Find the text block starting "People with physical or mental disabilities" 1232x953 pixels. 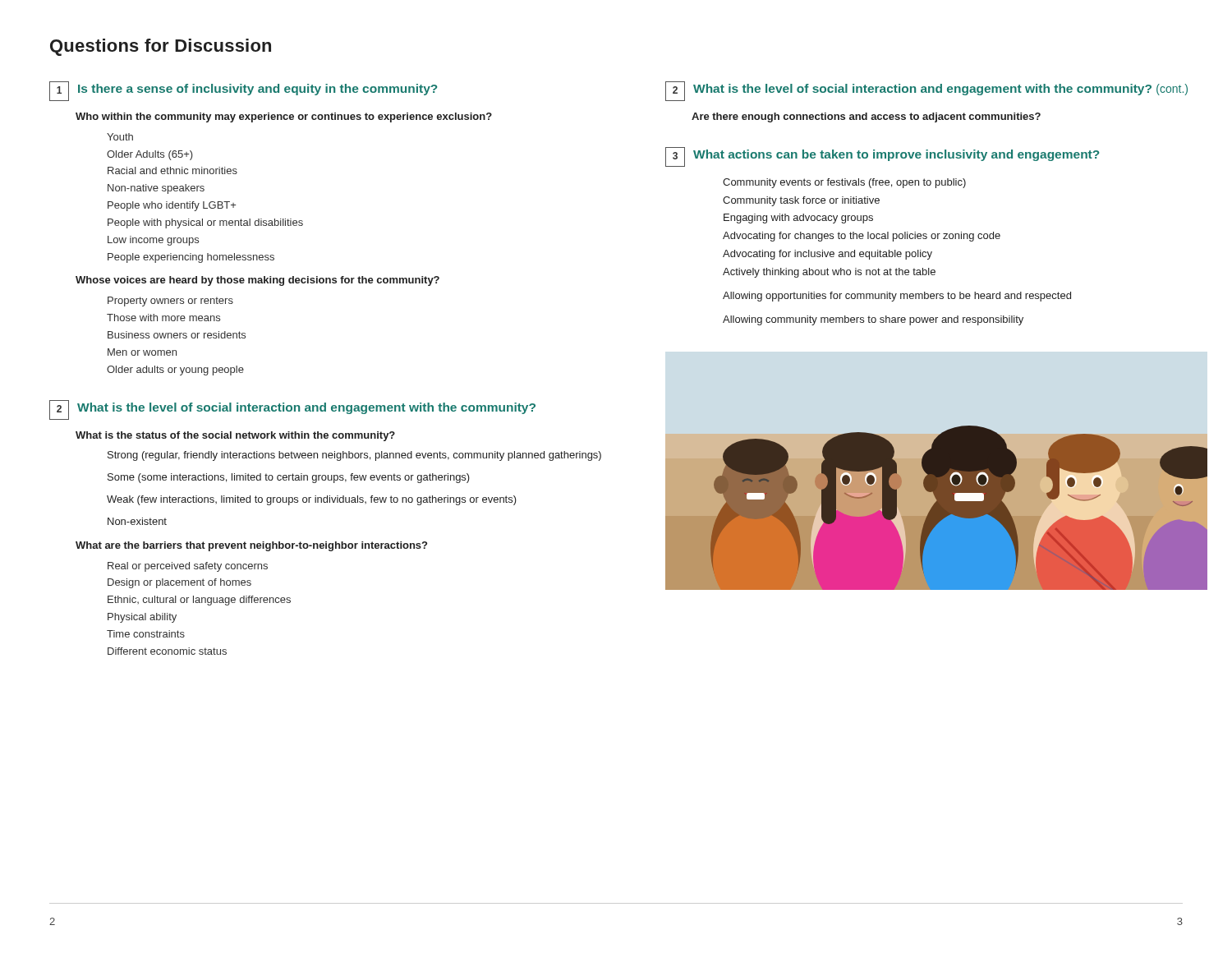coord(205,222)
